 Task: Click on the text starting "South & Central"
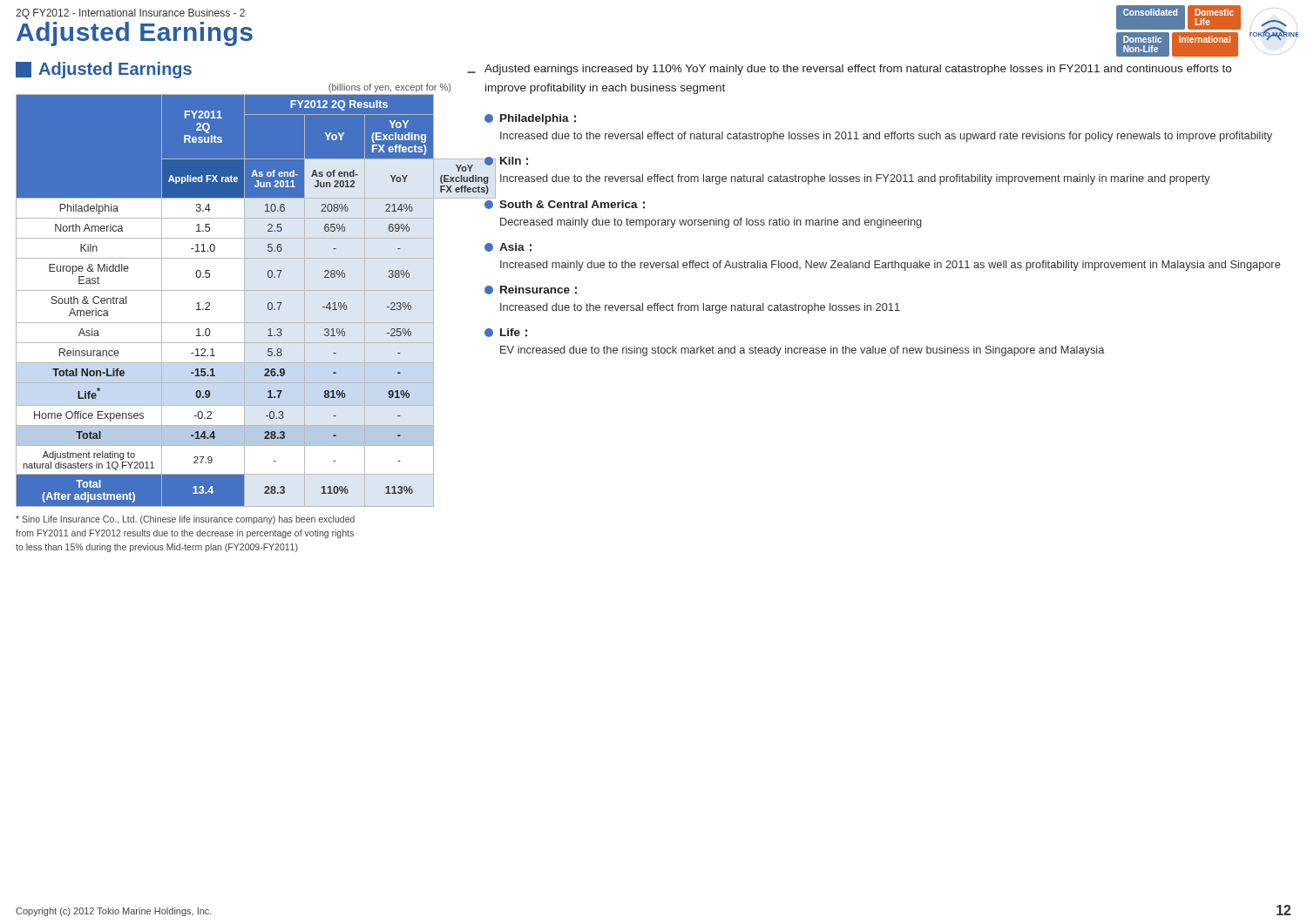(x=888, y=213)
